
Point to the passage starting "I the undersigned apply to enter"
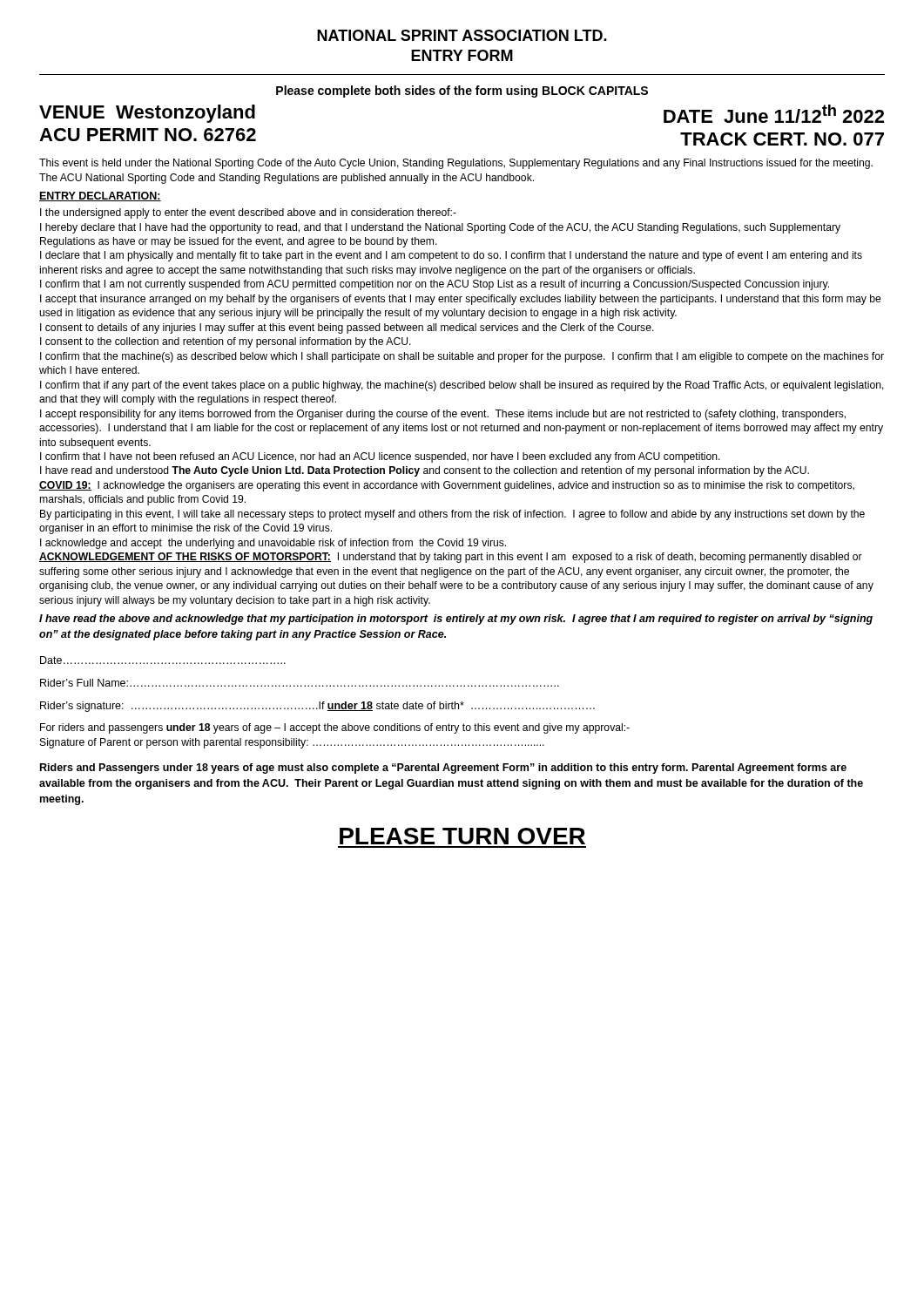click(x=462, y=406)
